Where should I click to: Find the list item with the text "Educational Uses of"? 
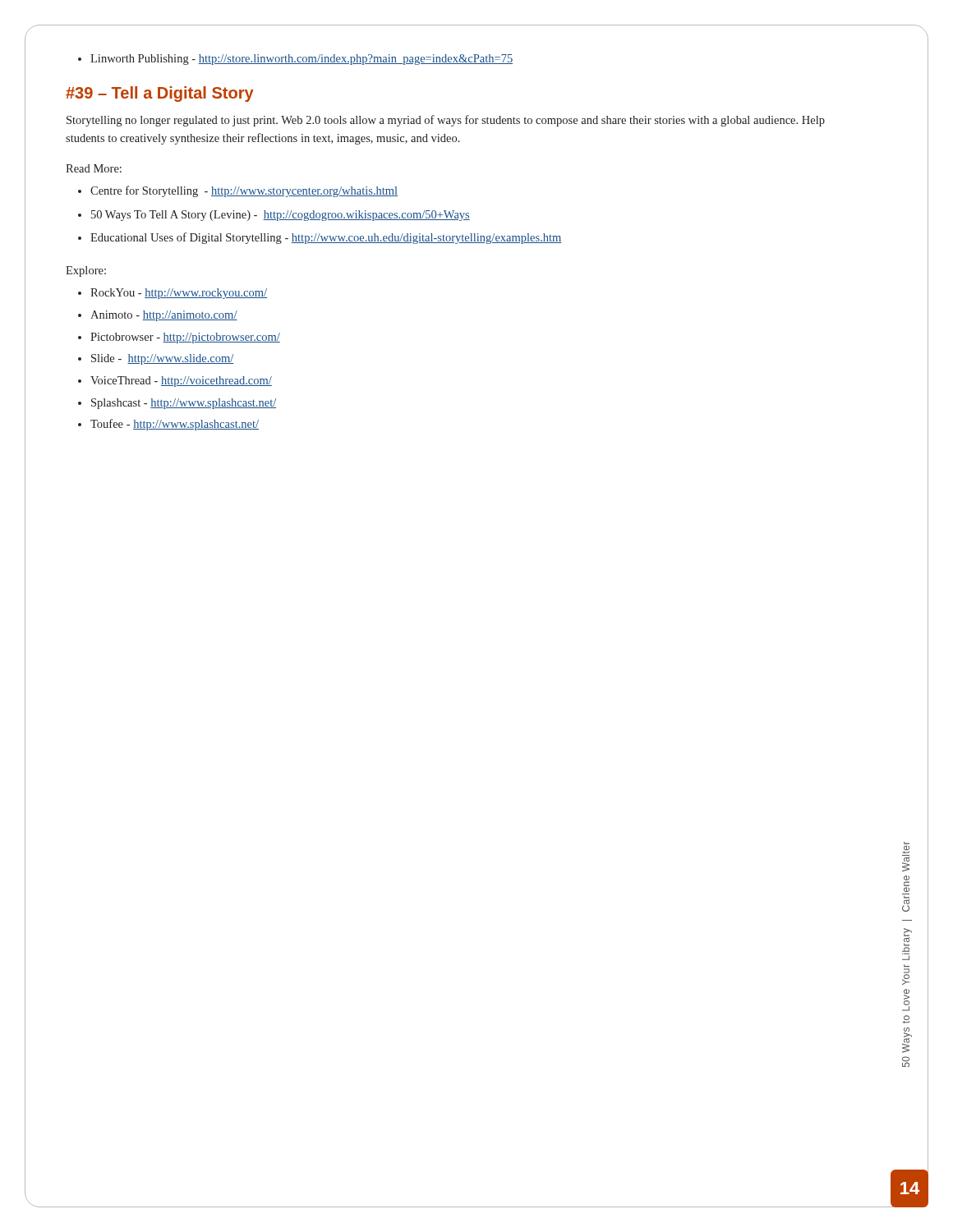452,238
